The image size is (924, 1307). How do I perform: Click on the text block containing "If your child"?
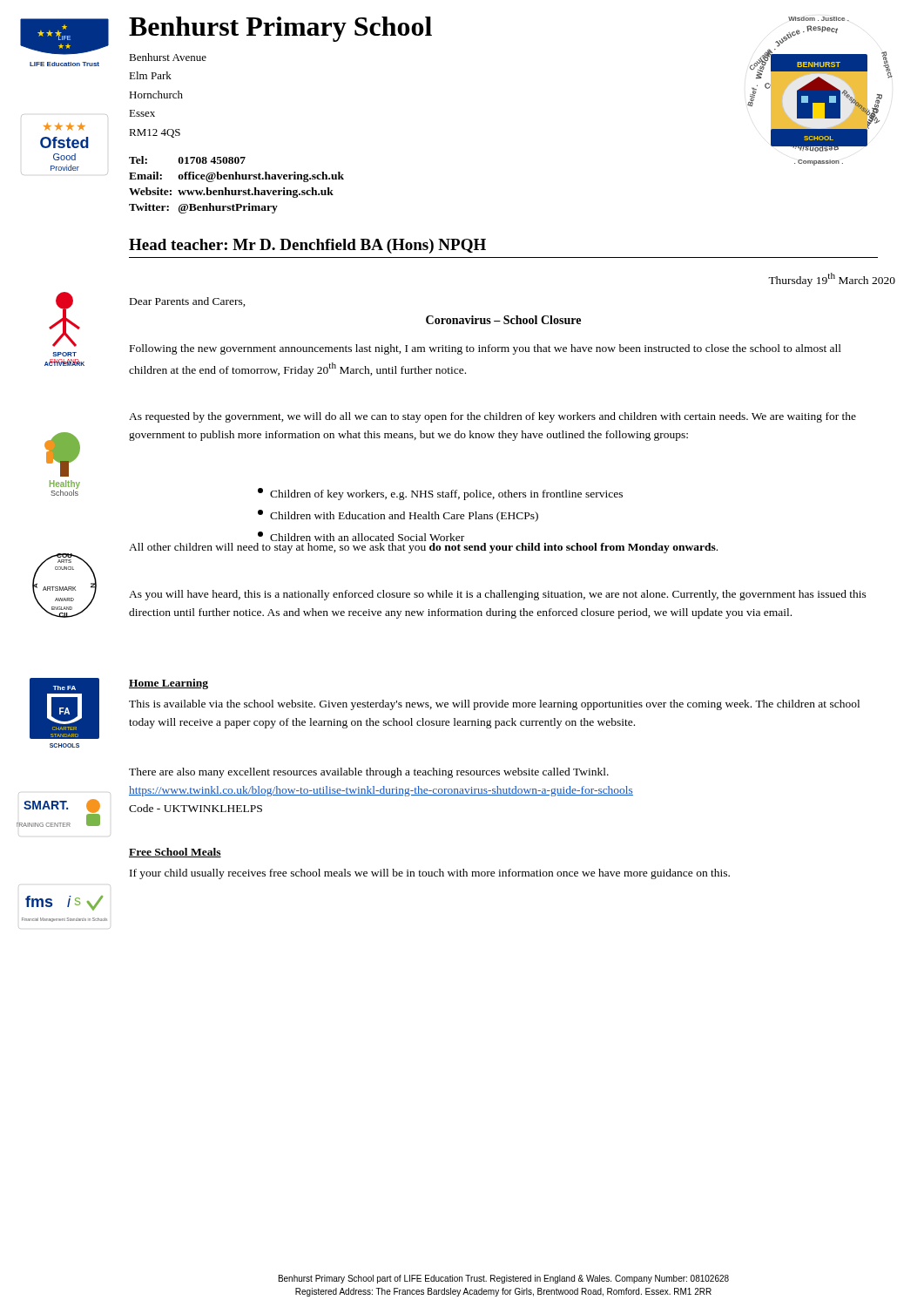click(x=430, y=873)
